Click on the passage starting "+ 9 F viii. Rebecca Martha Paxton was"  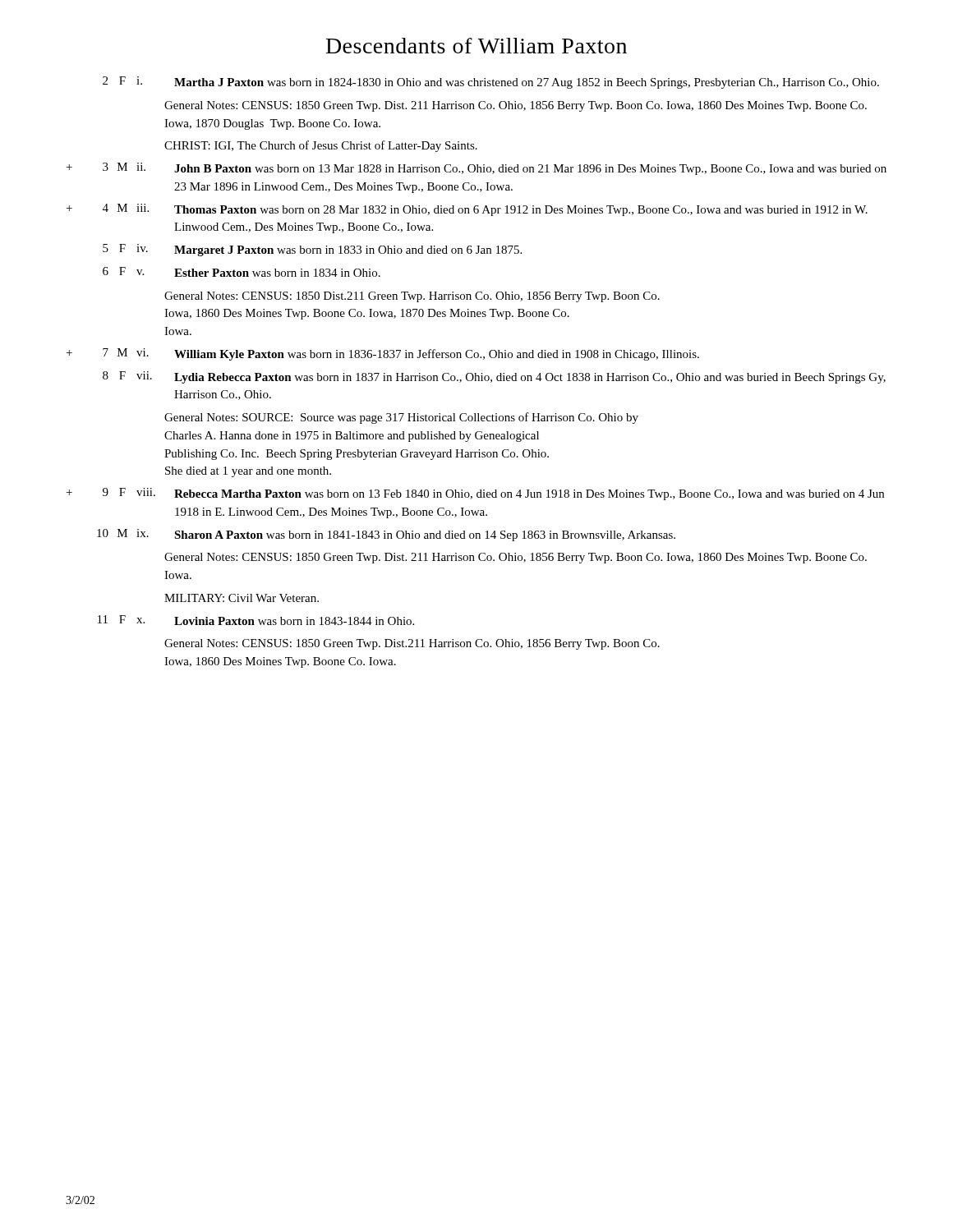pyautogui.click(x=476, y=503)
